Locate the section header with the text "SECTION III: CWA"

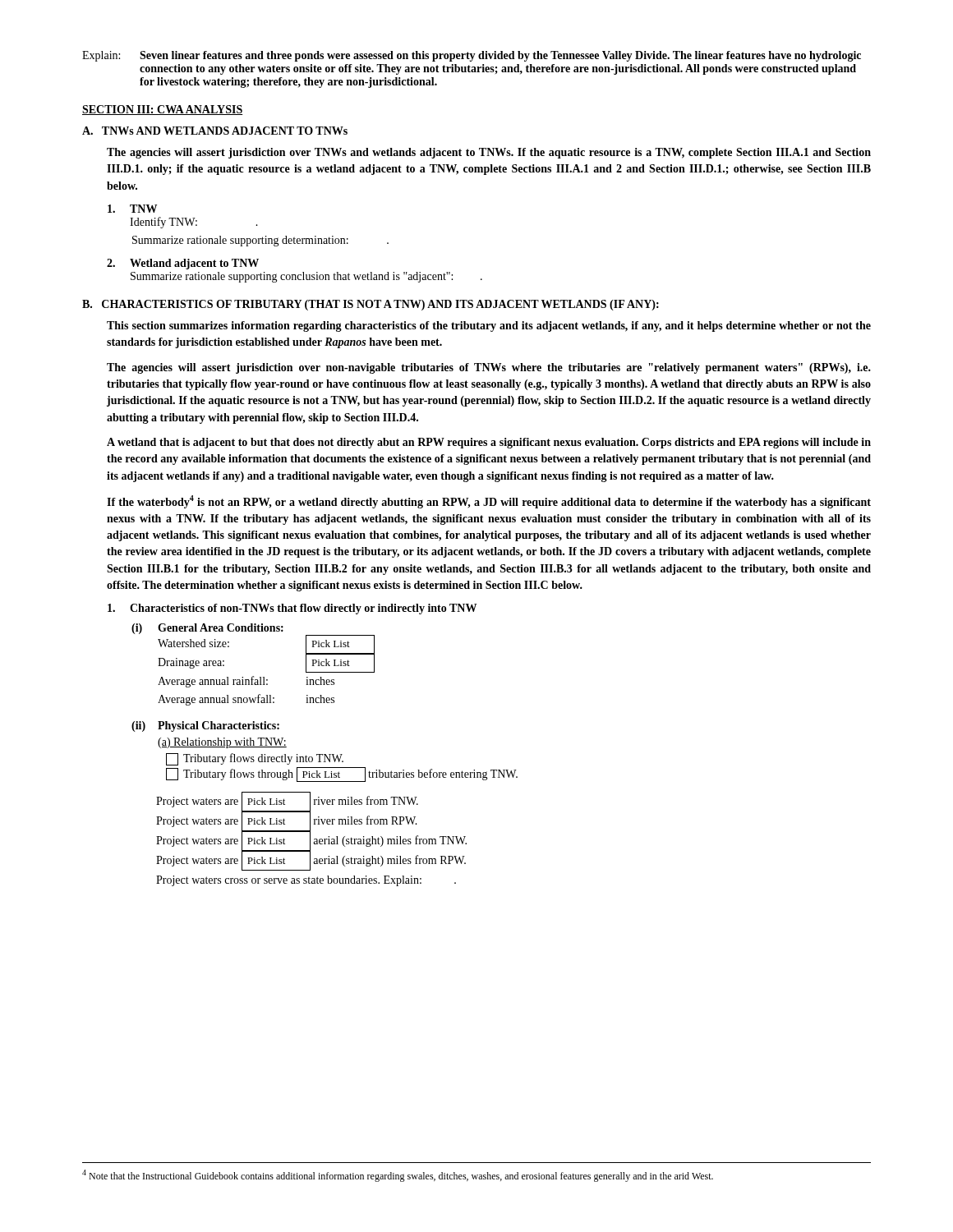162,110
